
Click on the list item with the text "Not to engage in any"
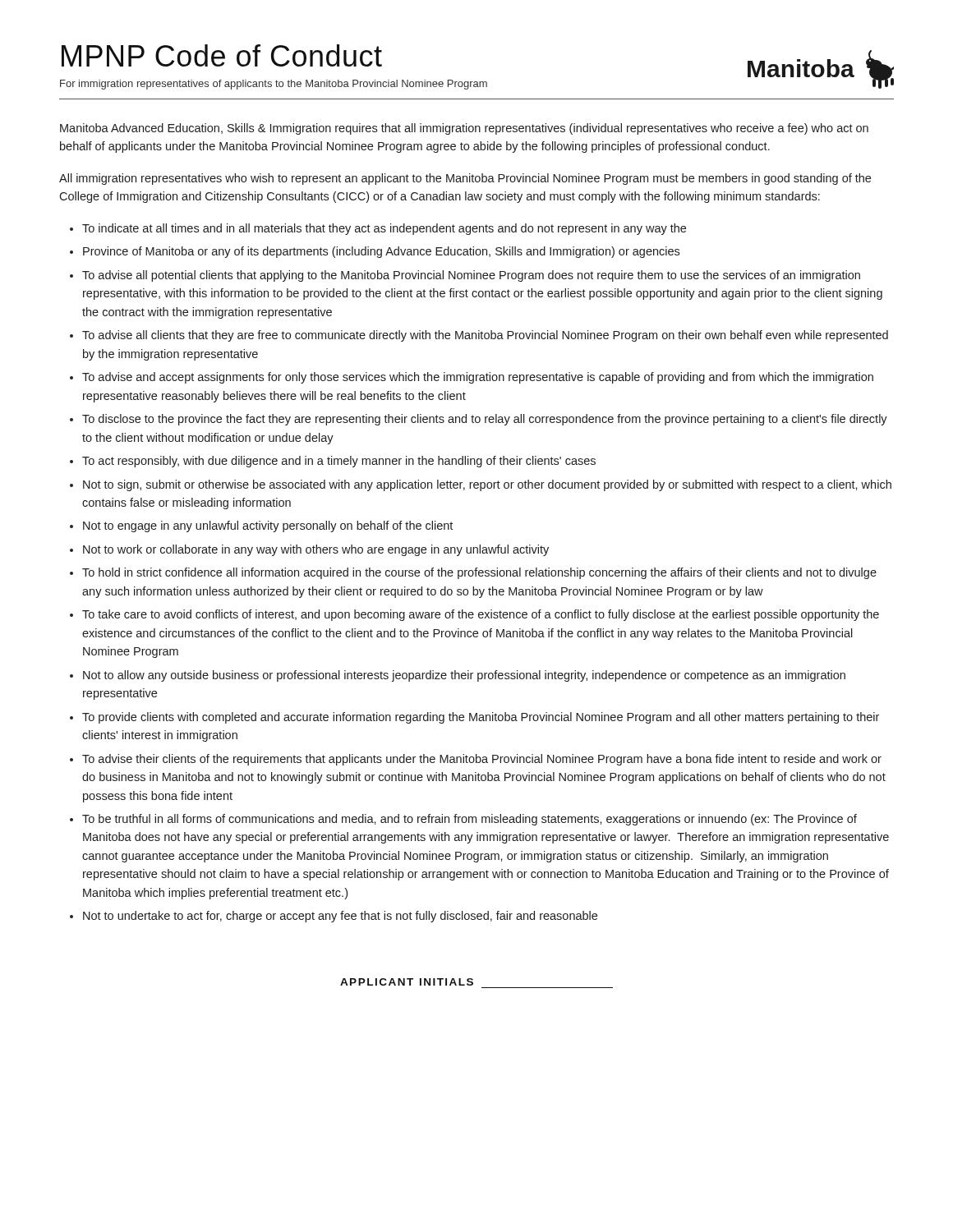(268, 526)
